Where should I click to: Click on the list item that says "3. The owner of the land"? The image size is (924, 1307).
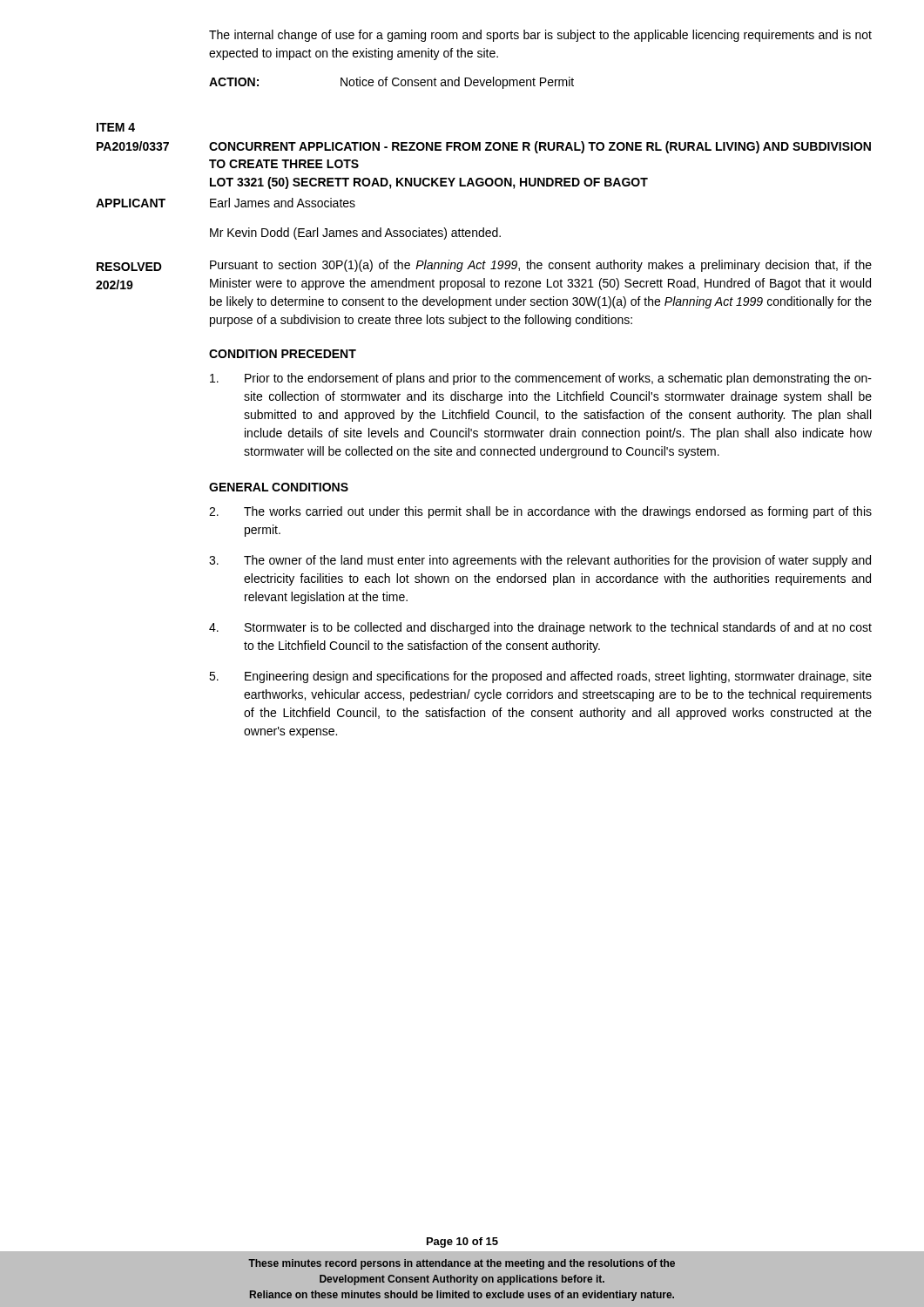[540, 579]
